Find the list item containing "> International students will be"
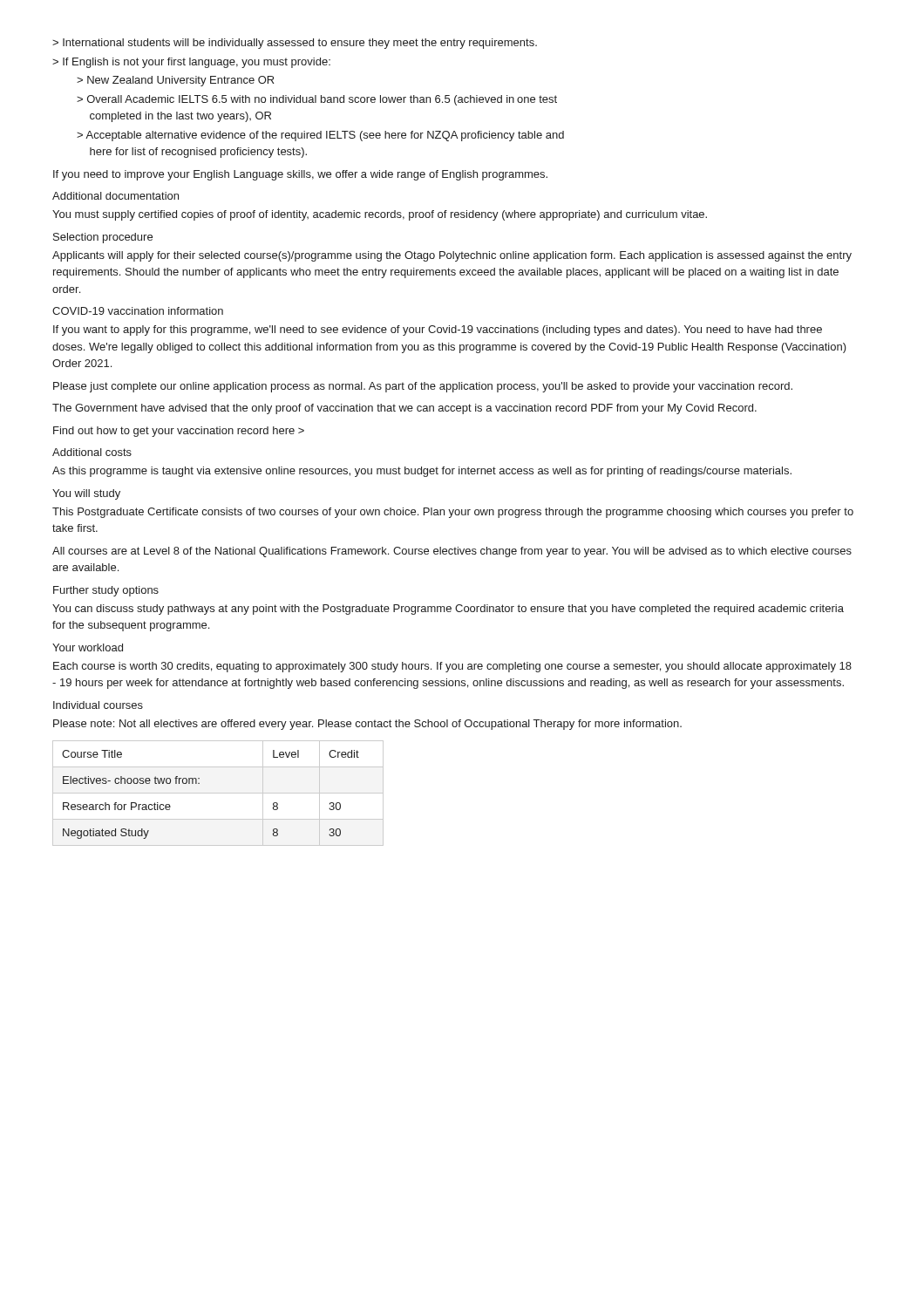The width and height of the screenshot is (924, 1308). tap(295, 42)
